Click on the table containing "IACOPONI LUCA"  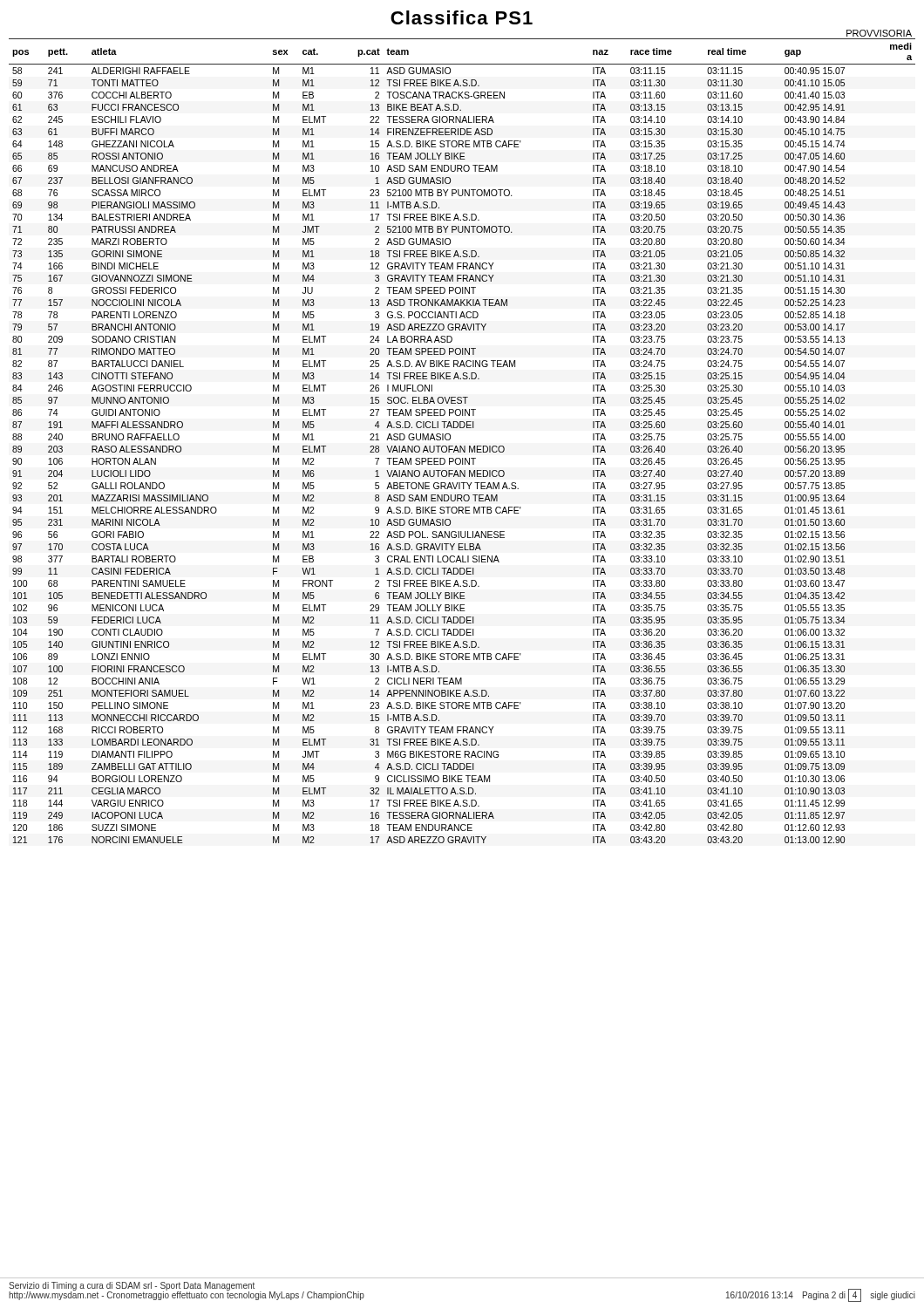pyautogui.click(x=462, y=442)
